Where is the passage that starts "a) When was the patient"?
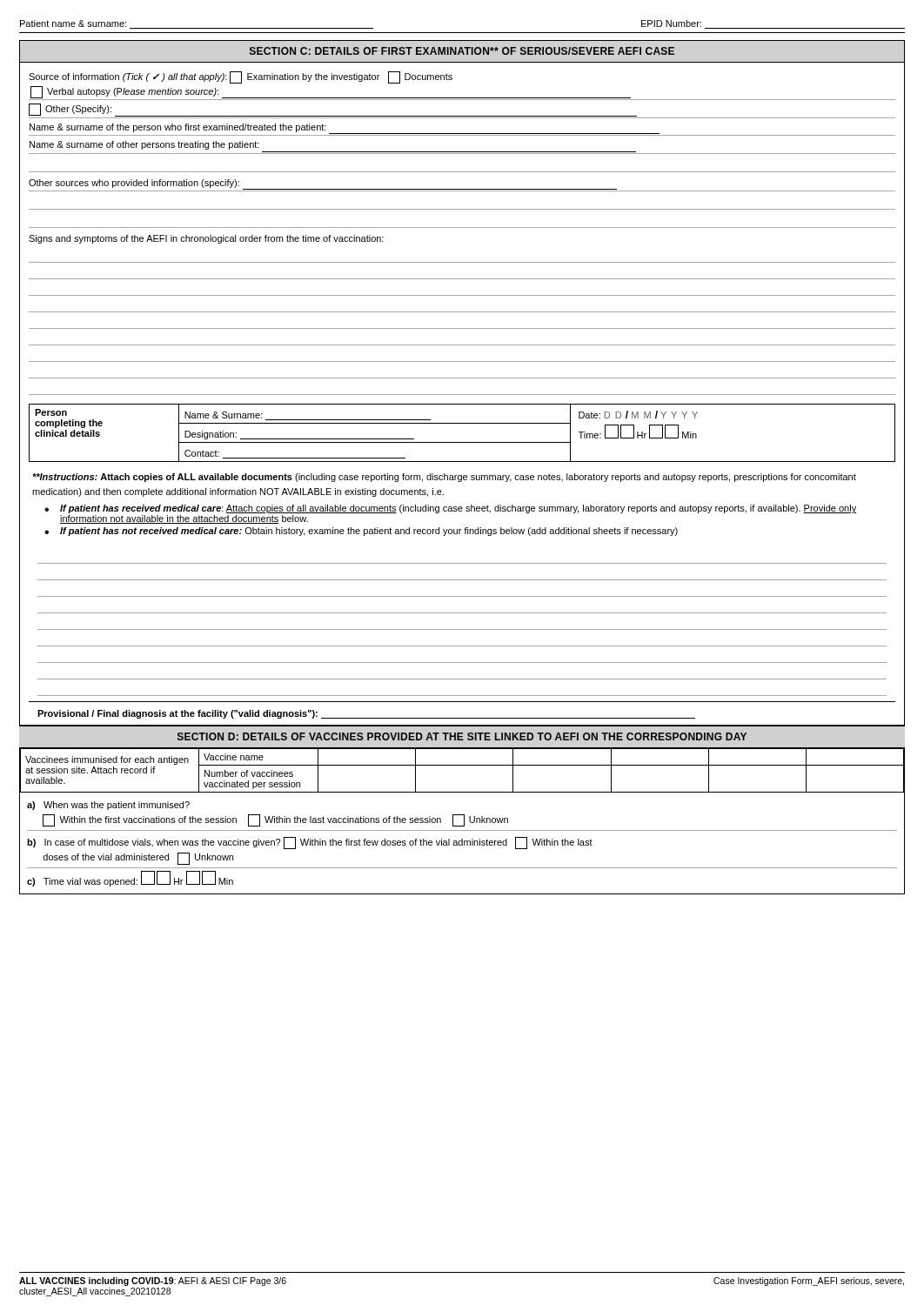 (x=268, y=813)
